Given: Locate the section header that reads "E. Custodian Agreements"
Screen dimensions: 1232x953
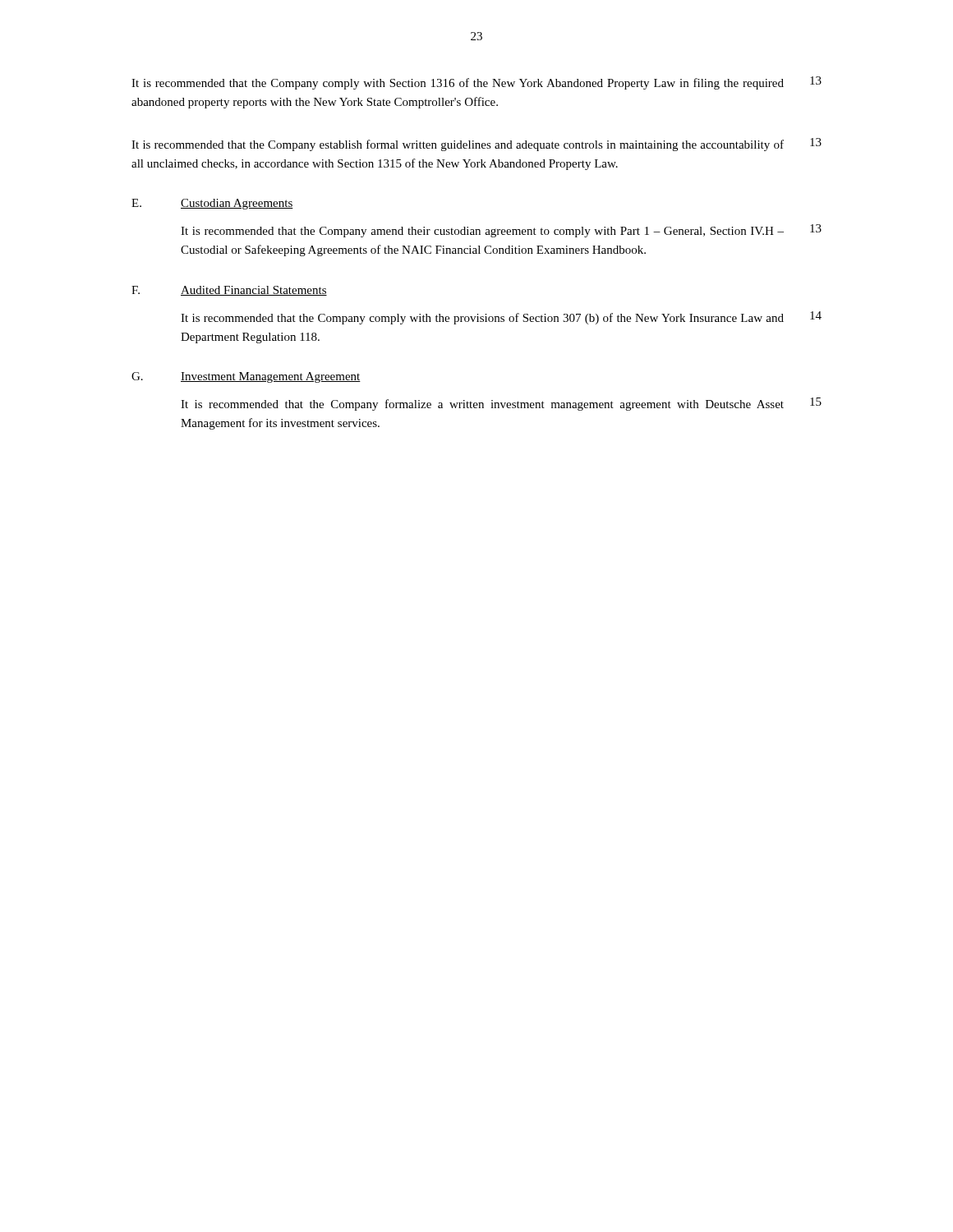Looking at the screenshot, I should [212, 203].
